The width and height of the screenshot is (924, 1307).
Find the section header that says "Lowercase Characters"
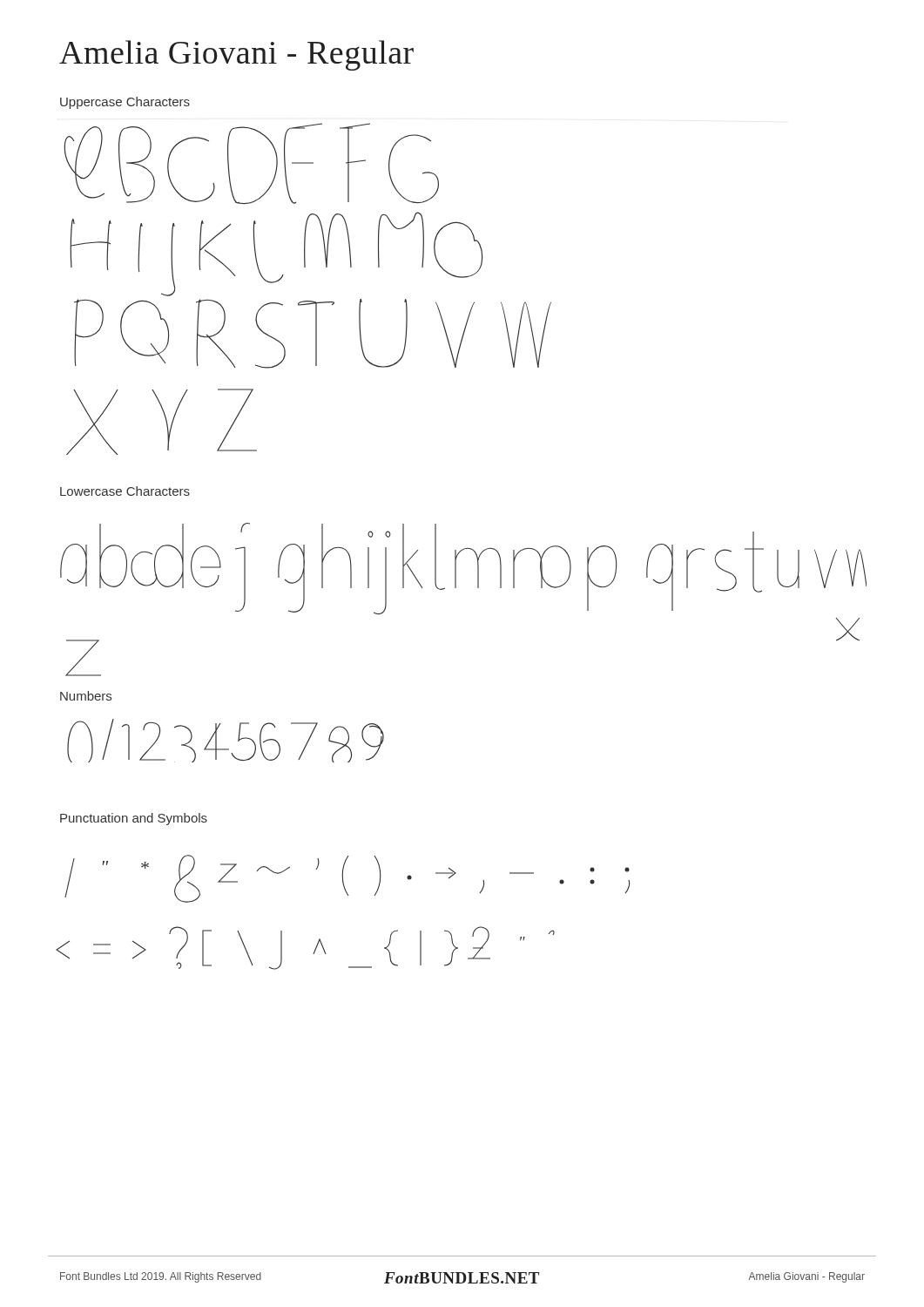tap(125, 491)
